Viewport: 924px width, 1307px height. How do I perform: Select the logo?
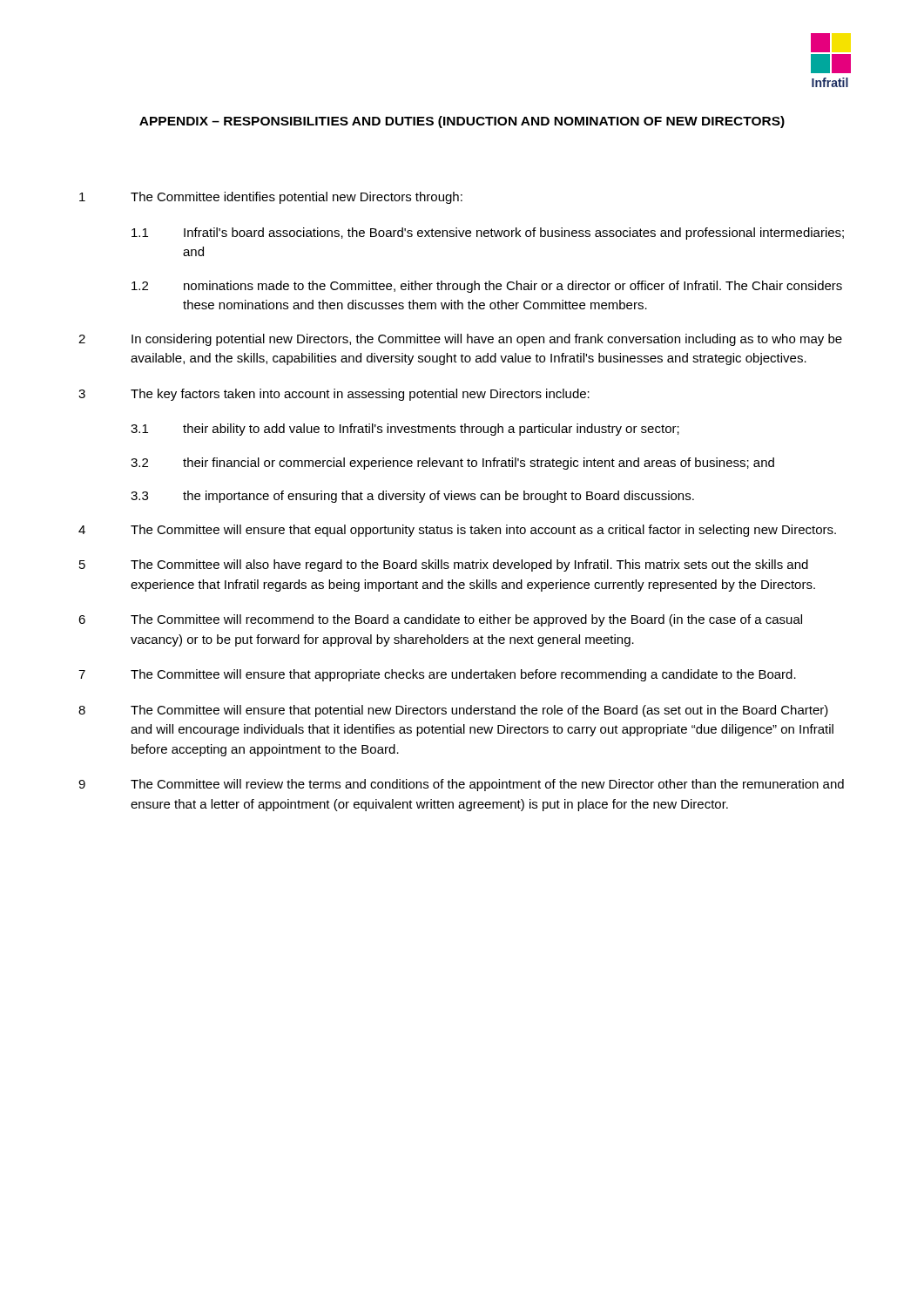point(830,64)
